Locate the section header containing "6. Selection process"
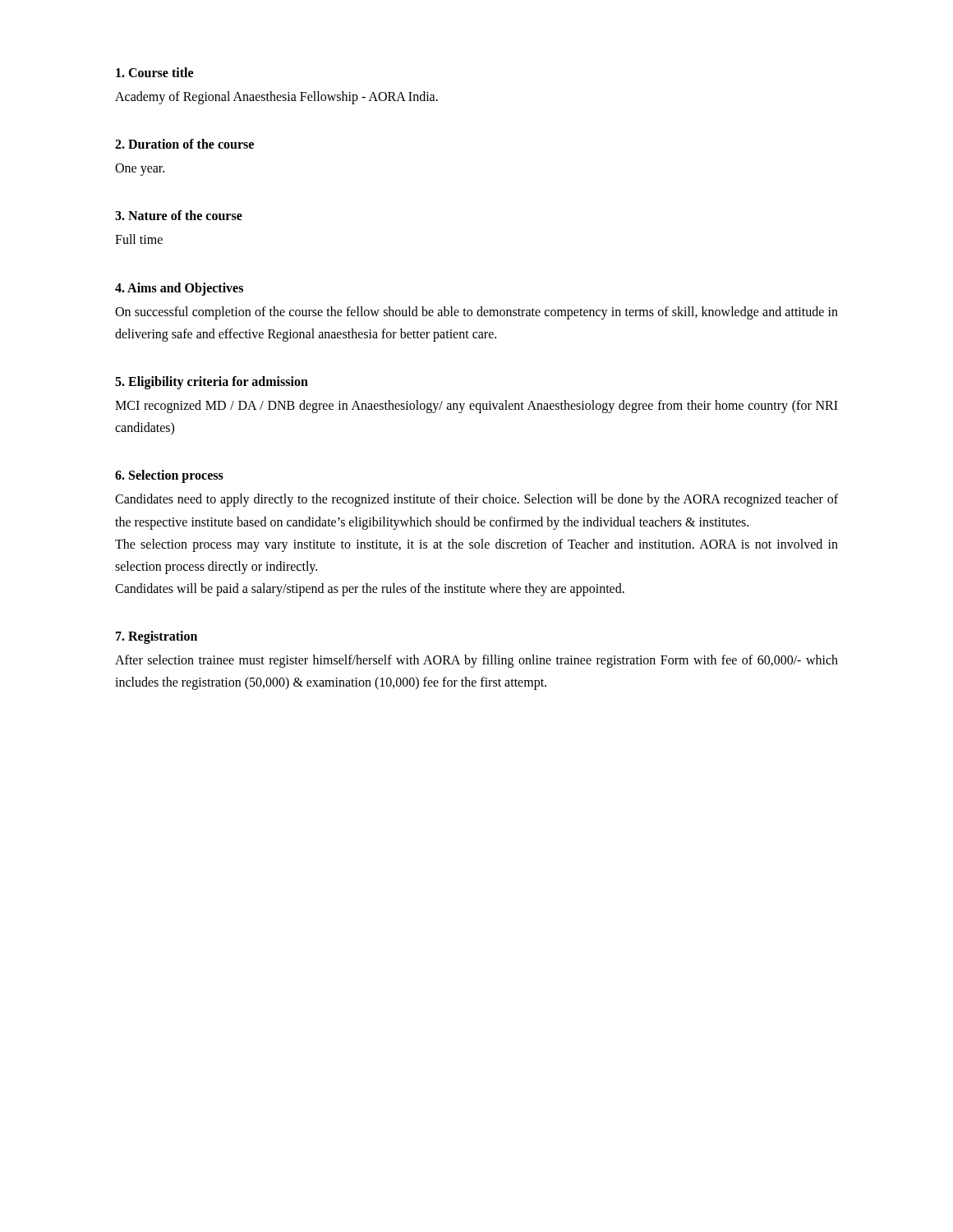The width and height of the screenshot is (953, 1232). coord(169,475)
